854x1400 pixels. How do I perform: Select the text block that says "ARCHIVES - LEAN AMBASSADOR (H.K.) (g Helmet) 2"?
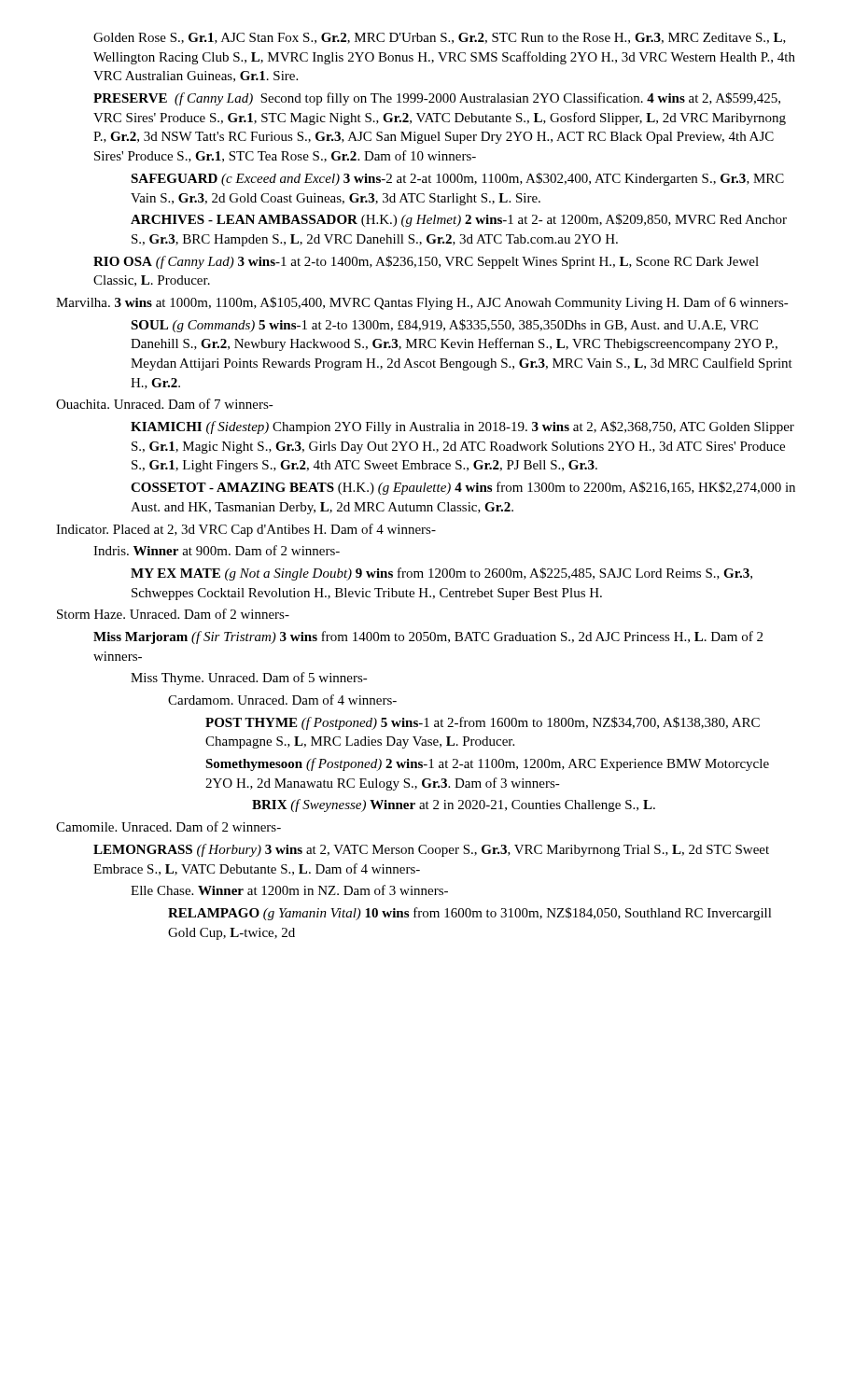click(464, 229)
